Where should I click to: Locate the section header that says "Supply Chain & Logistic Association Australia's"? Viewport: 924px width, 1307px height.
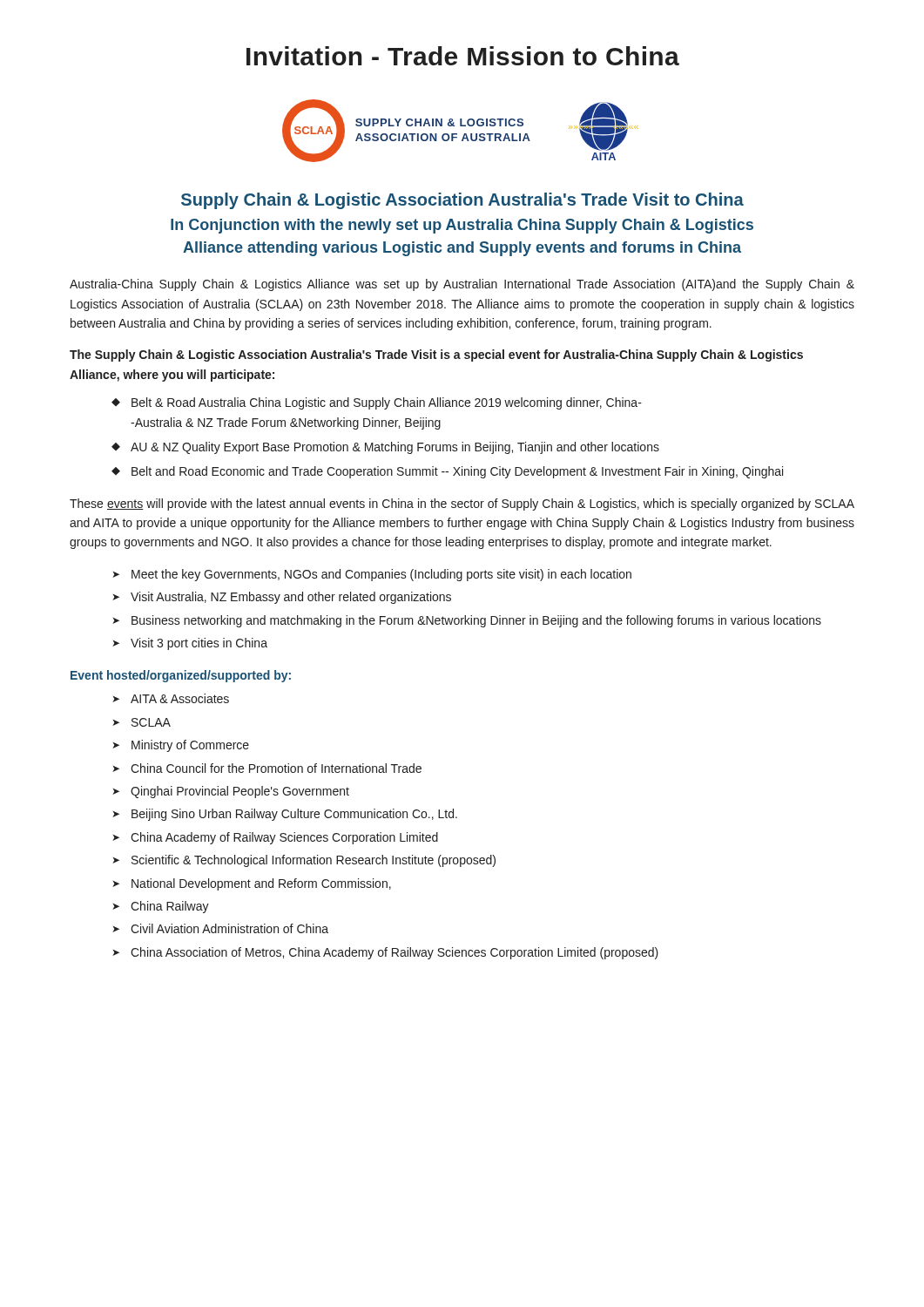462,200
